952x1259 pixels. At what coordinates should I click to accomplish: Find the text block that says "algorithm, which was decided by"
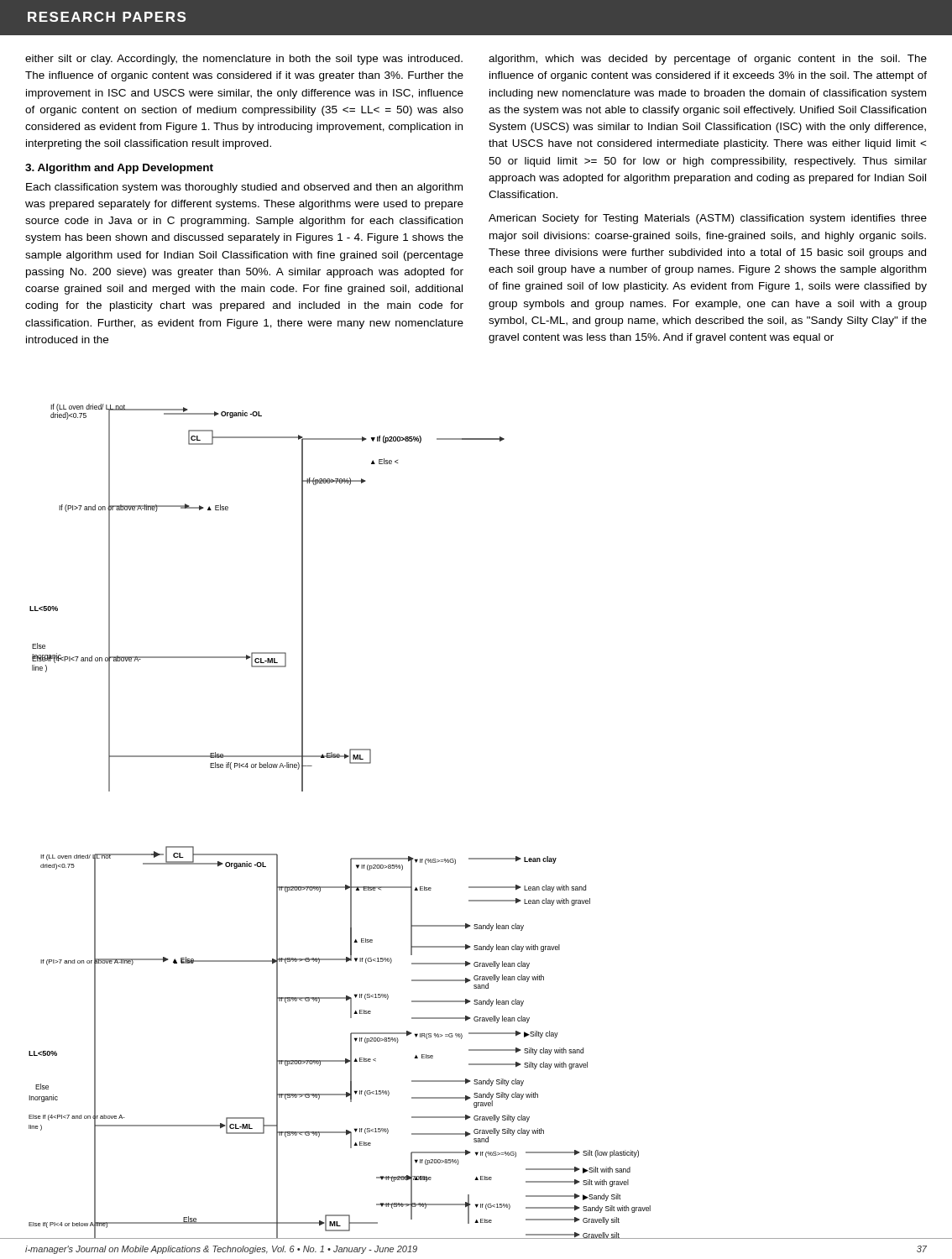pos(708,126)
